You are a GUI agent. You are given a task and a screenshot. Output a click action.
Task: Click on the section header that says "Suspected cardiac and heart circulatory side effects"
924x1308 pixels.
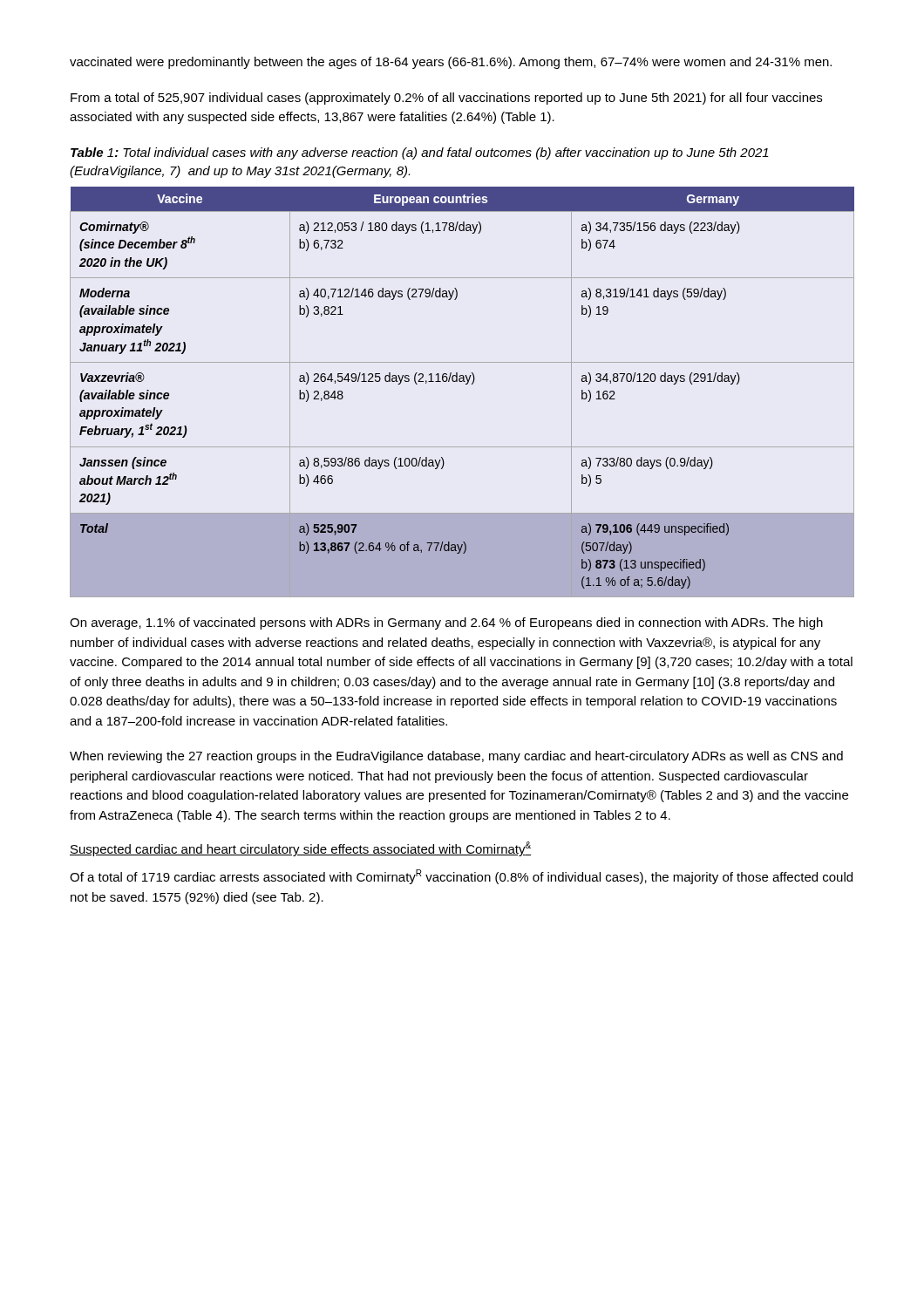click(x=462, y=849)
